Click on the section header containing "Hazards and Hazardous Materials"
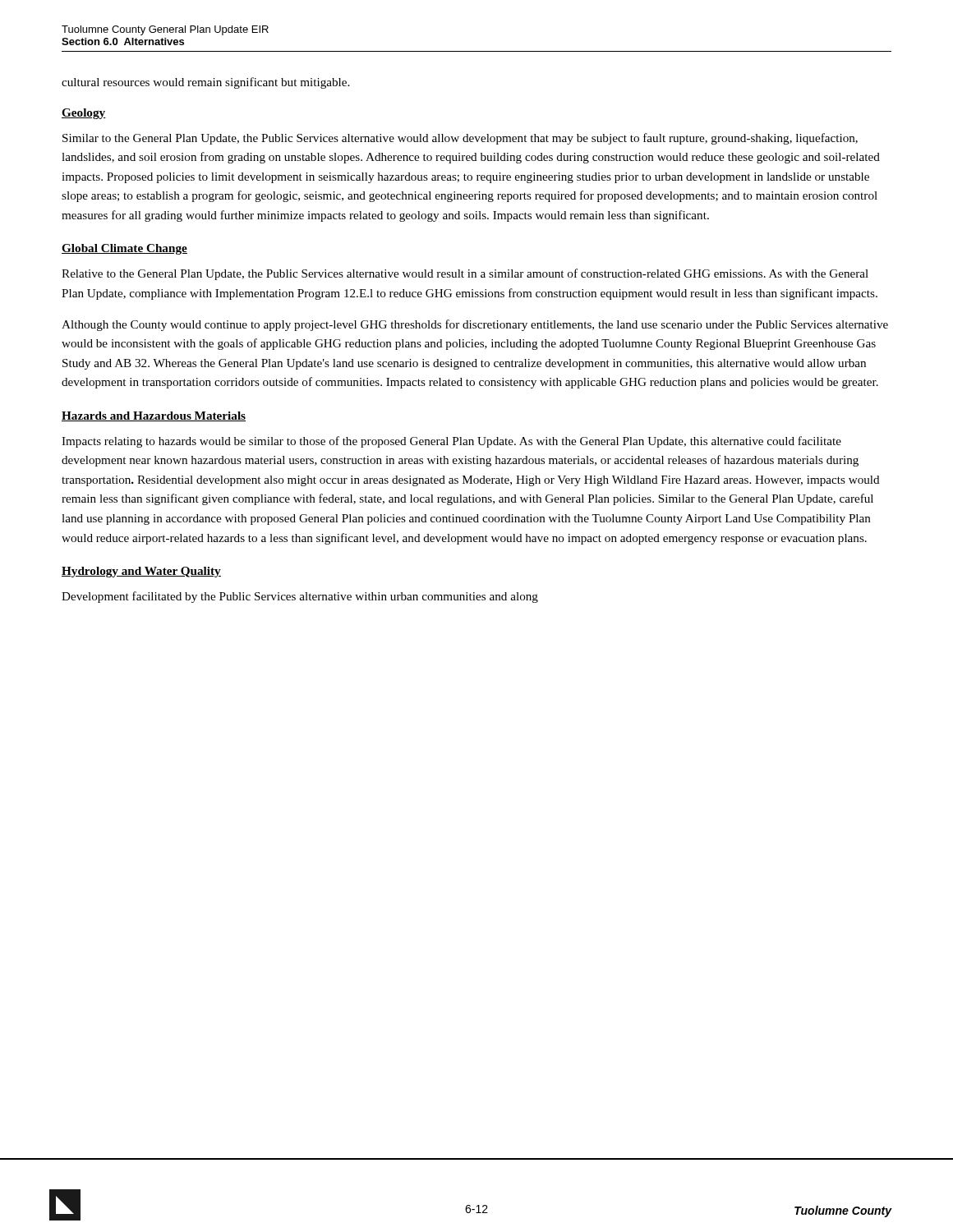 click(x=154, y=415)
